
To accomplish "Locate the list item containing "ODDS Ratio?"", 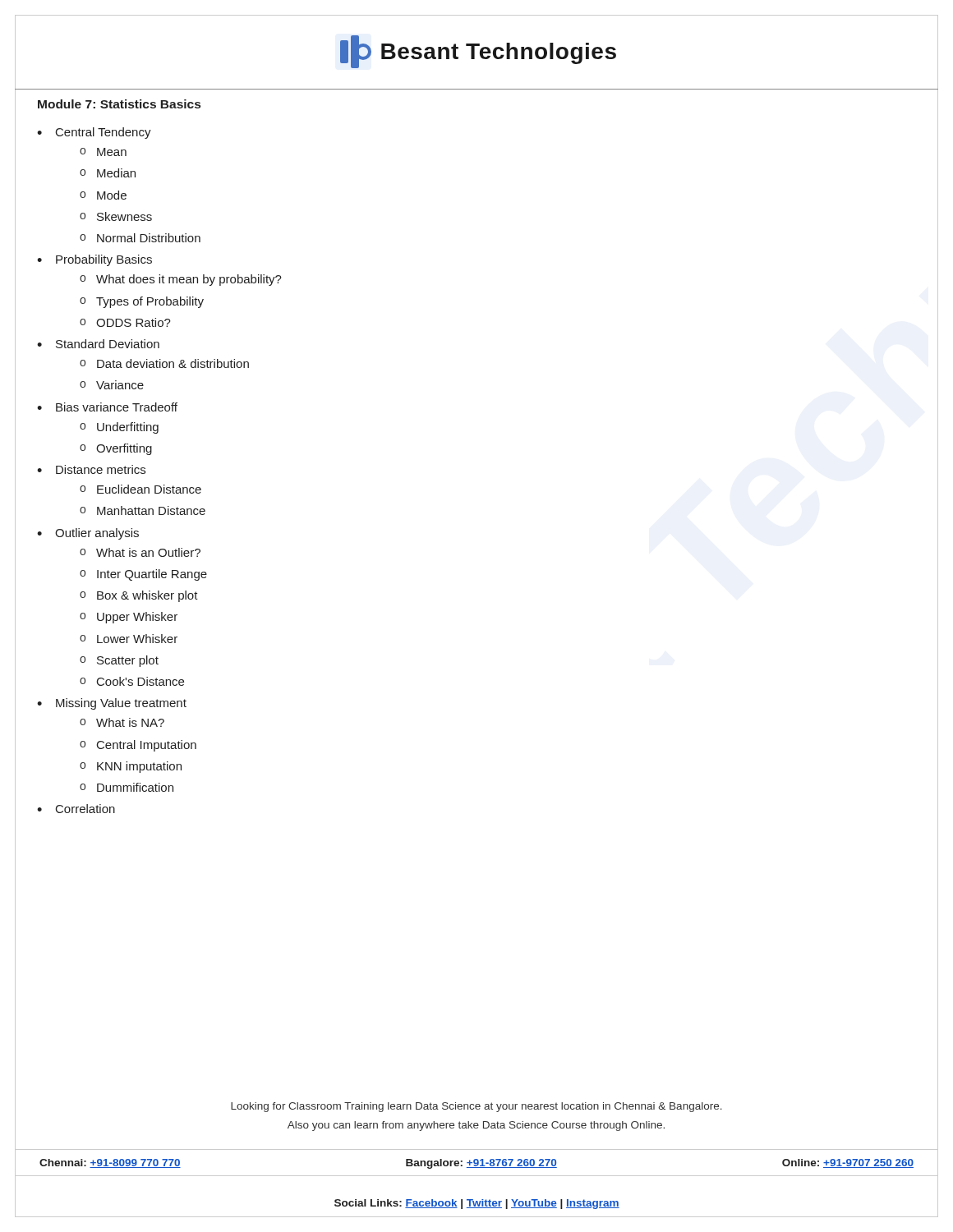I will click(133, 322).
